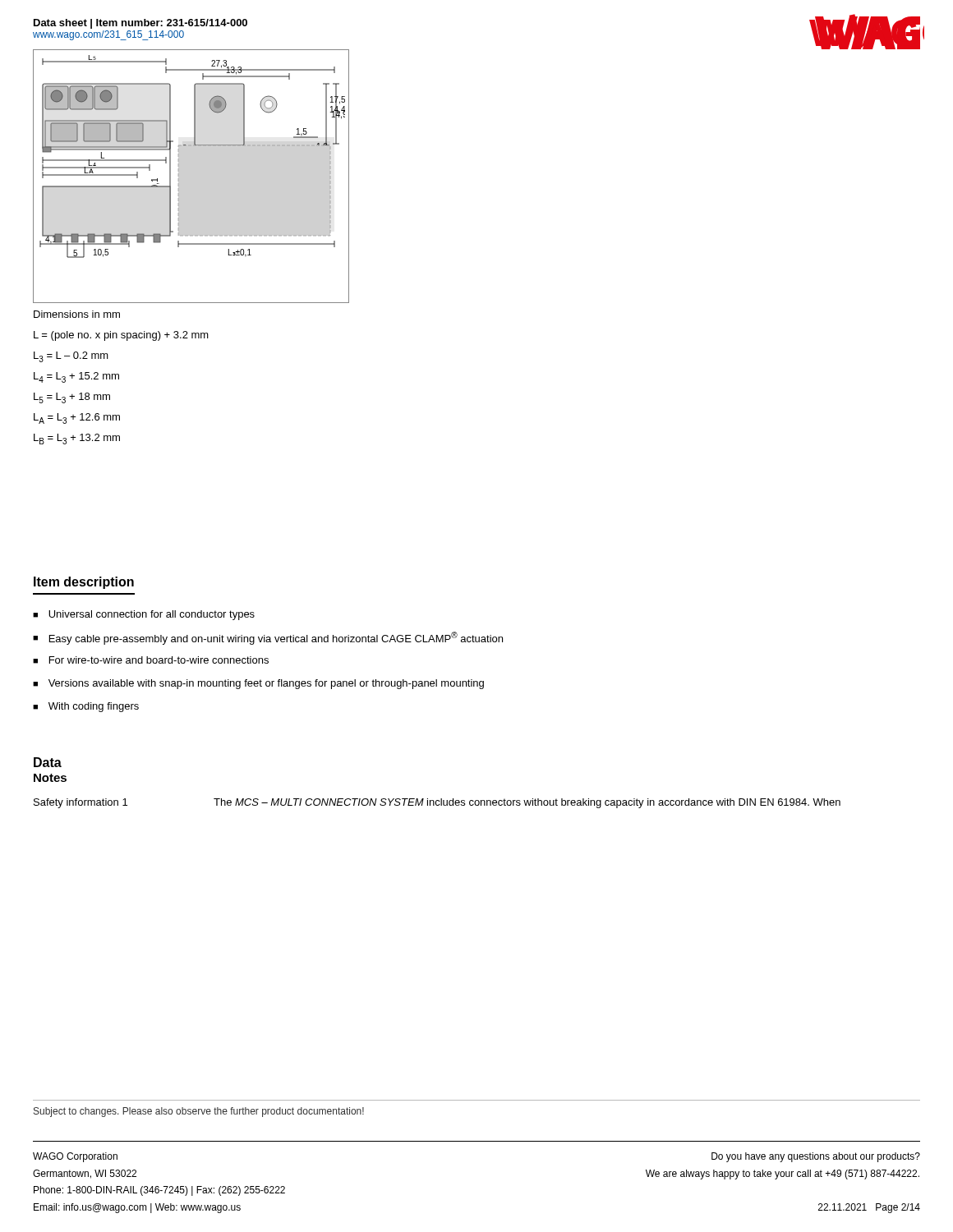Click where it says "LA = L3 + 12.6 mm"
This screenshot has height=1232, width=953.
tap(77, 418)
